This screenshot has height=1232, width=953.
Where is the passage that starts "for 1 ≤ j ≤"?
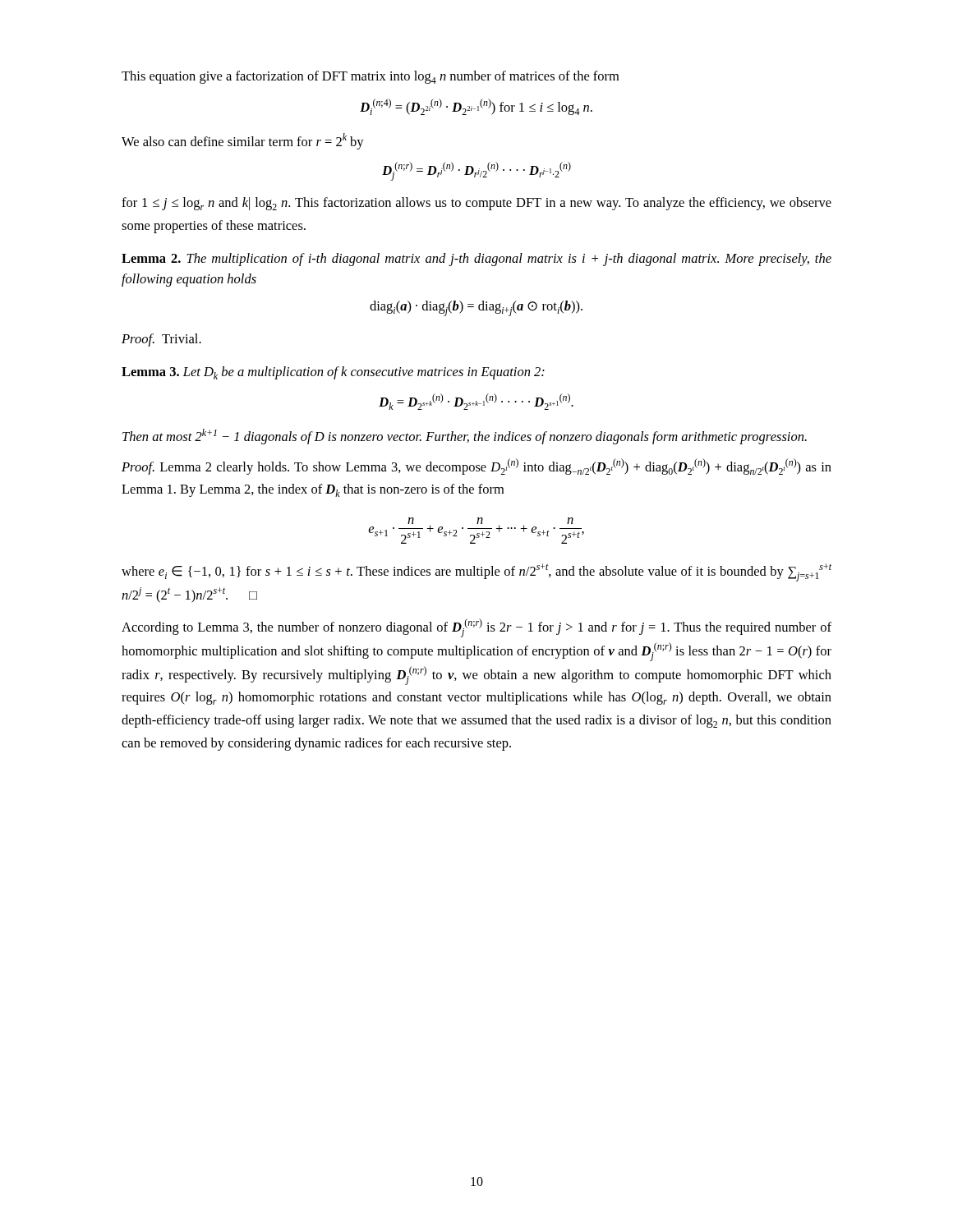(476, 214)
